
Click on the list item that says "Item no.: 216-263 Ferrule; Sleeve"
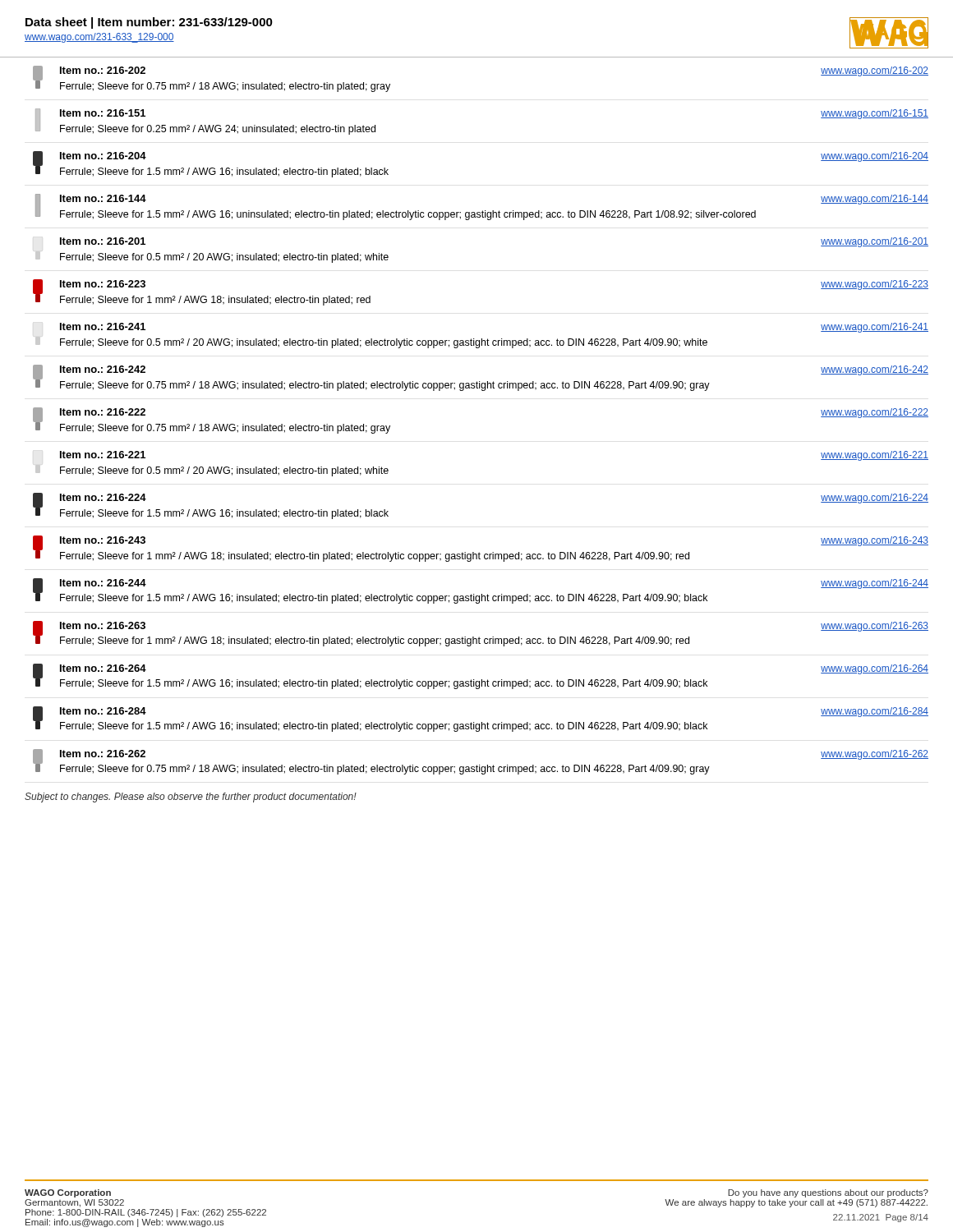[x=476, y=633]
